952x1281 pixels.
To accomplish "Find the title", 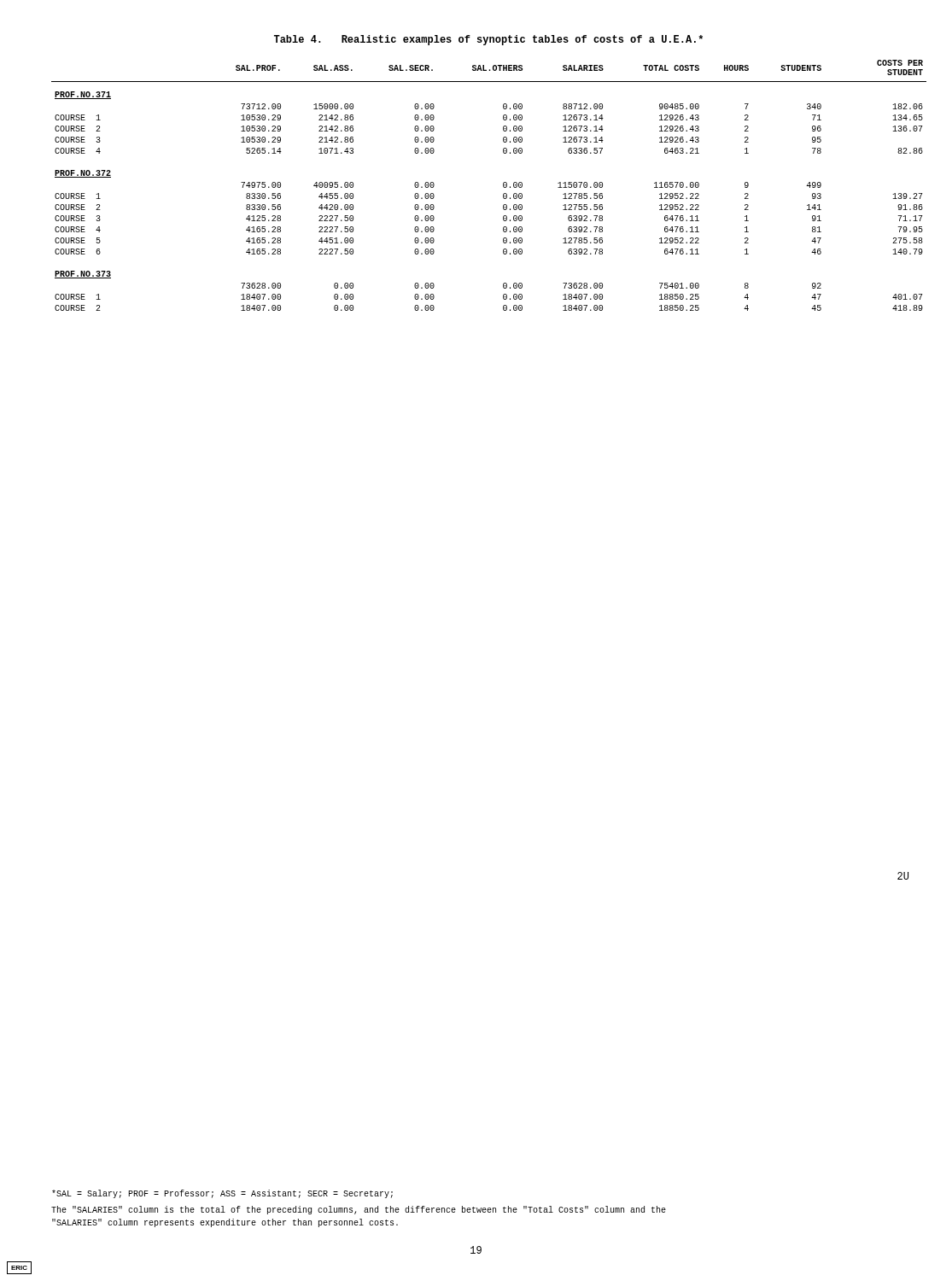I will [x=489, y=40].
